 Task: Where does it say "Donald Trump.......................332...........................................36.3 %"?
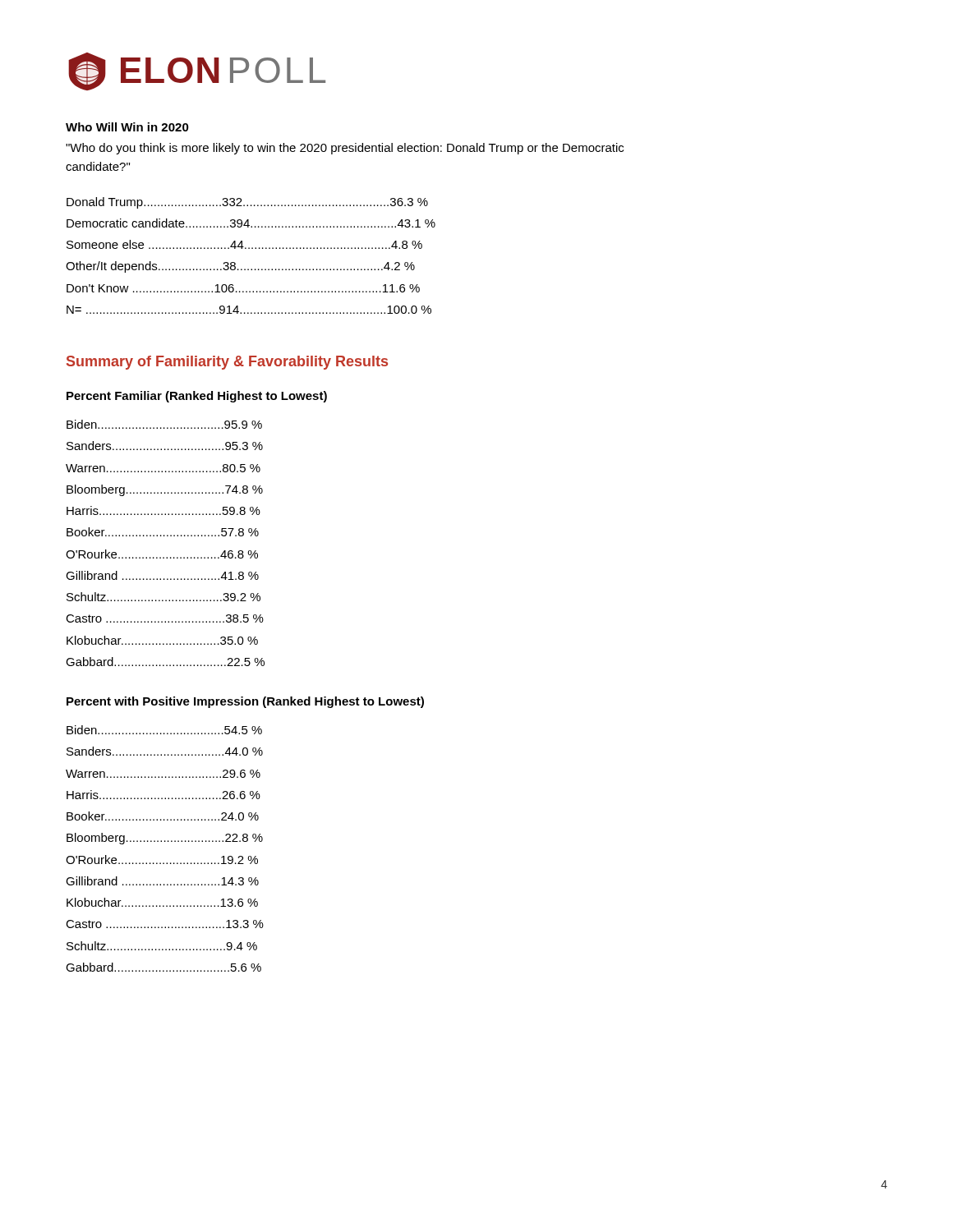(247, 201)
